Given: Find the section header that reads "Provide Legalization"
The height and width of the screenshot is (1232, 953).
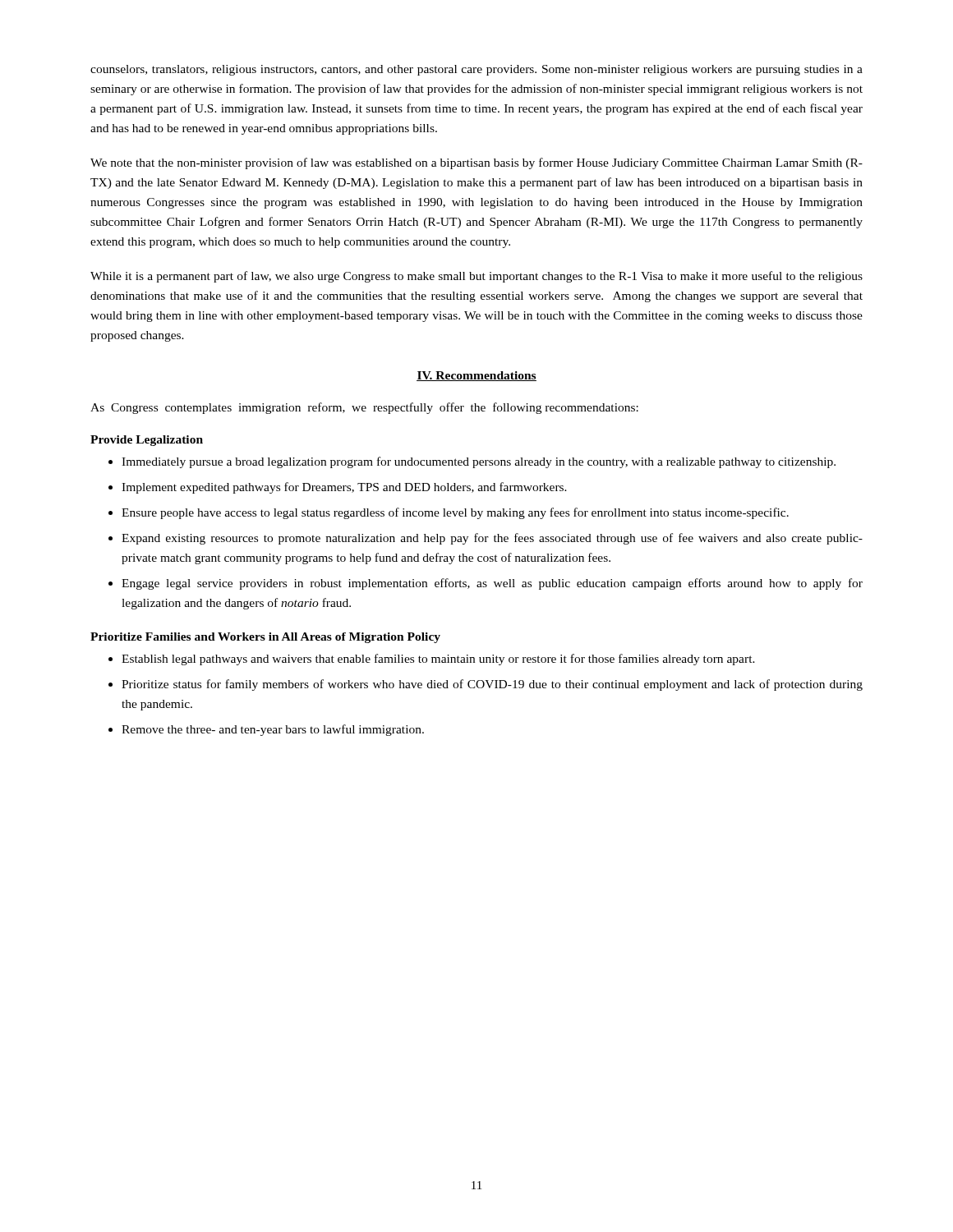Looking at the screenshot, I should coord(147,439).
